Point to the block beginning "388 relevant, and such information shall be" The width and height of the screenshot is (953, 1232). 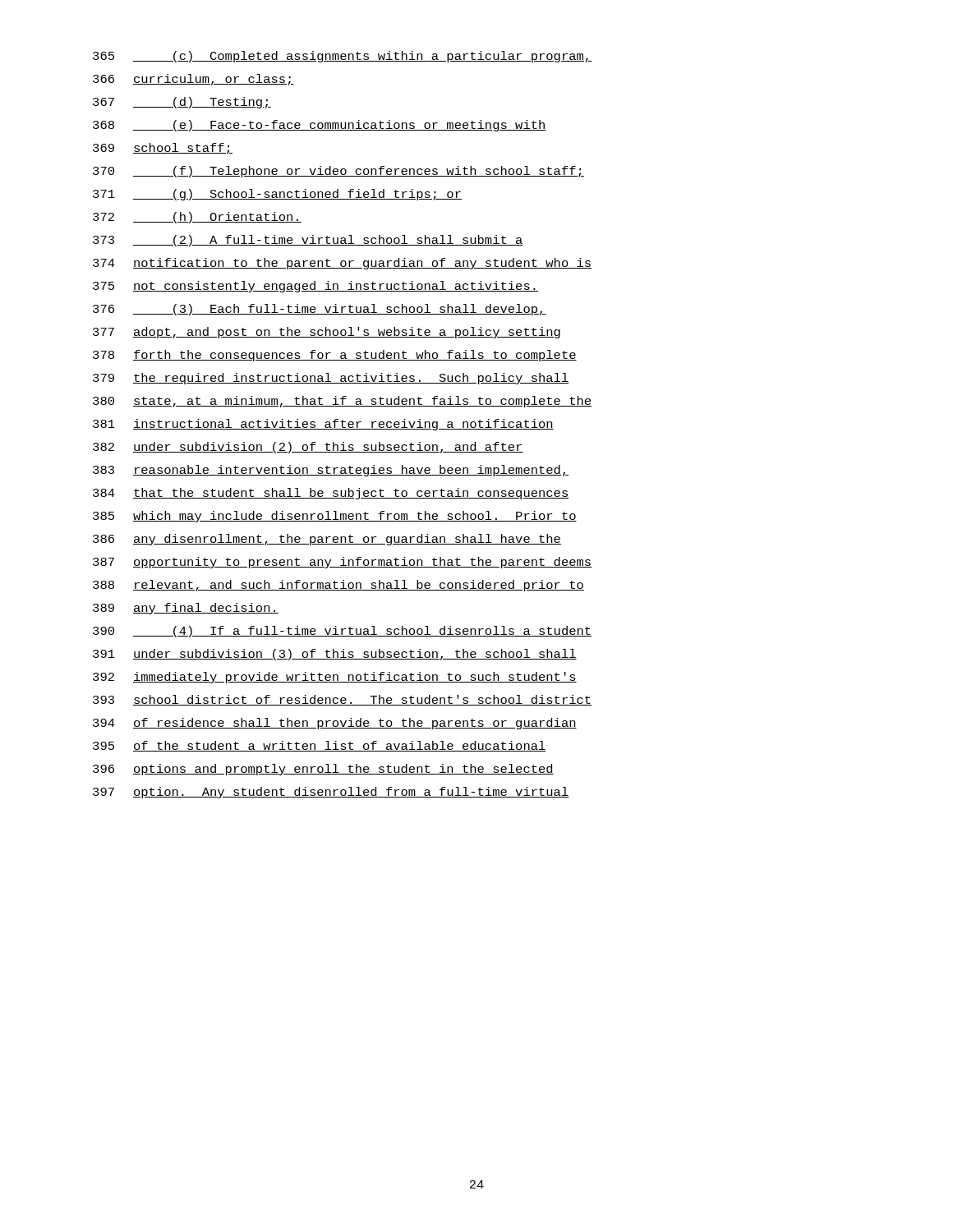pos(476,586)
